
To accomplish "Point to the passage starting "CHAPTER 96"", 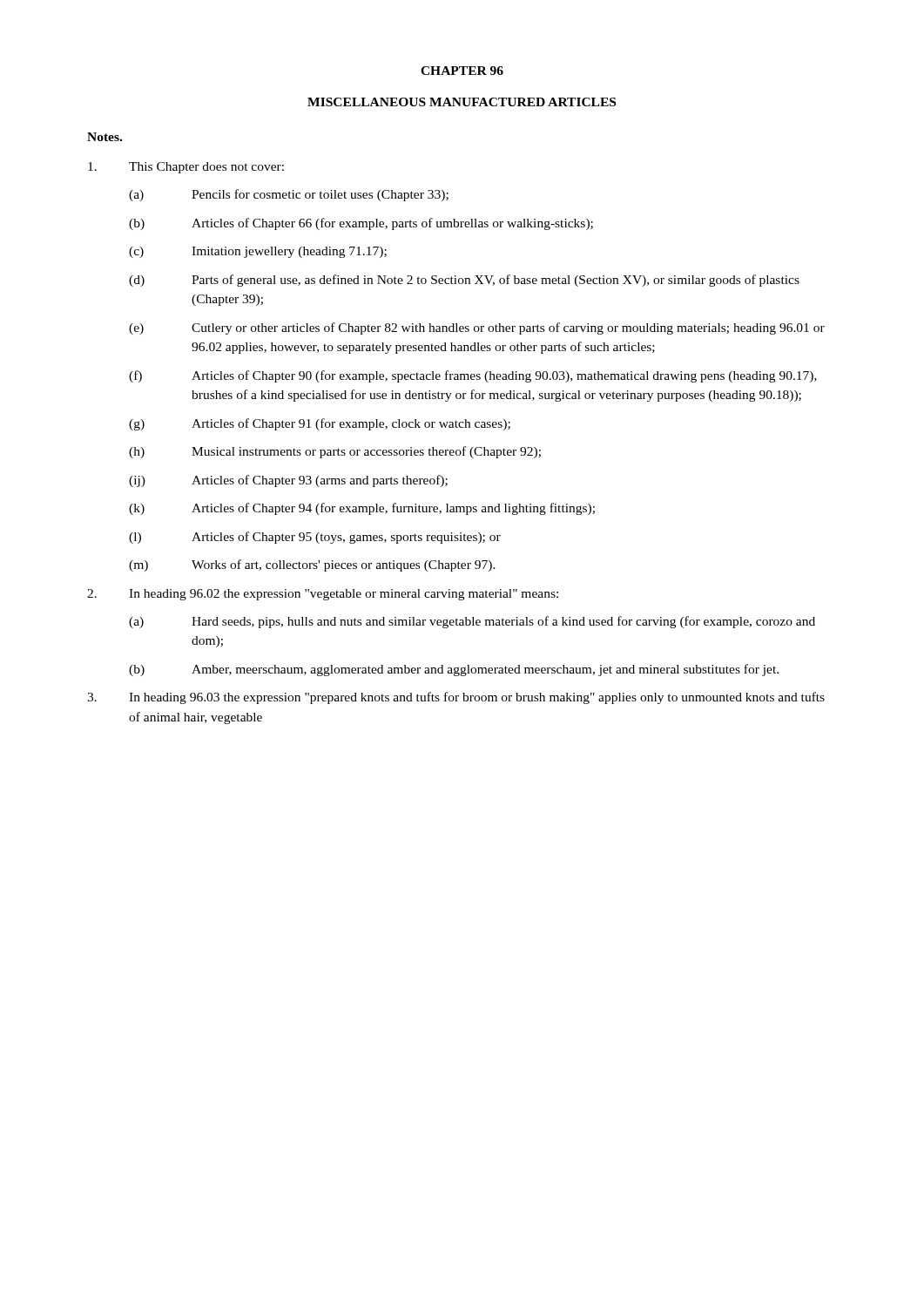I will [x=462, y=71].
